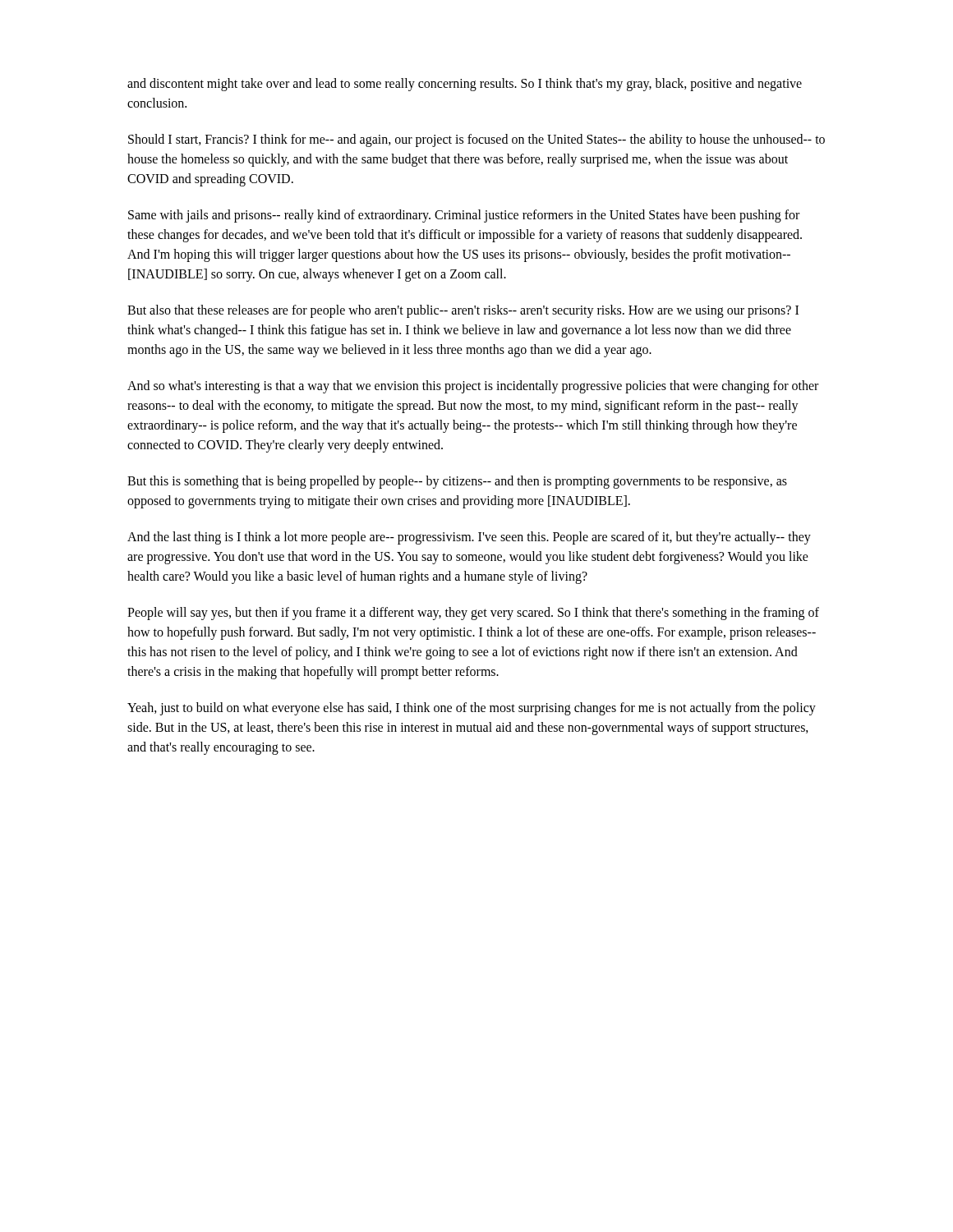The height and width of the screenshot is (1232, 953).
Task: Select the text block containing "But also that these"
Action: (x=463, y=330)
